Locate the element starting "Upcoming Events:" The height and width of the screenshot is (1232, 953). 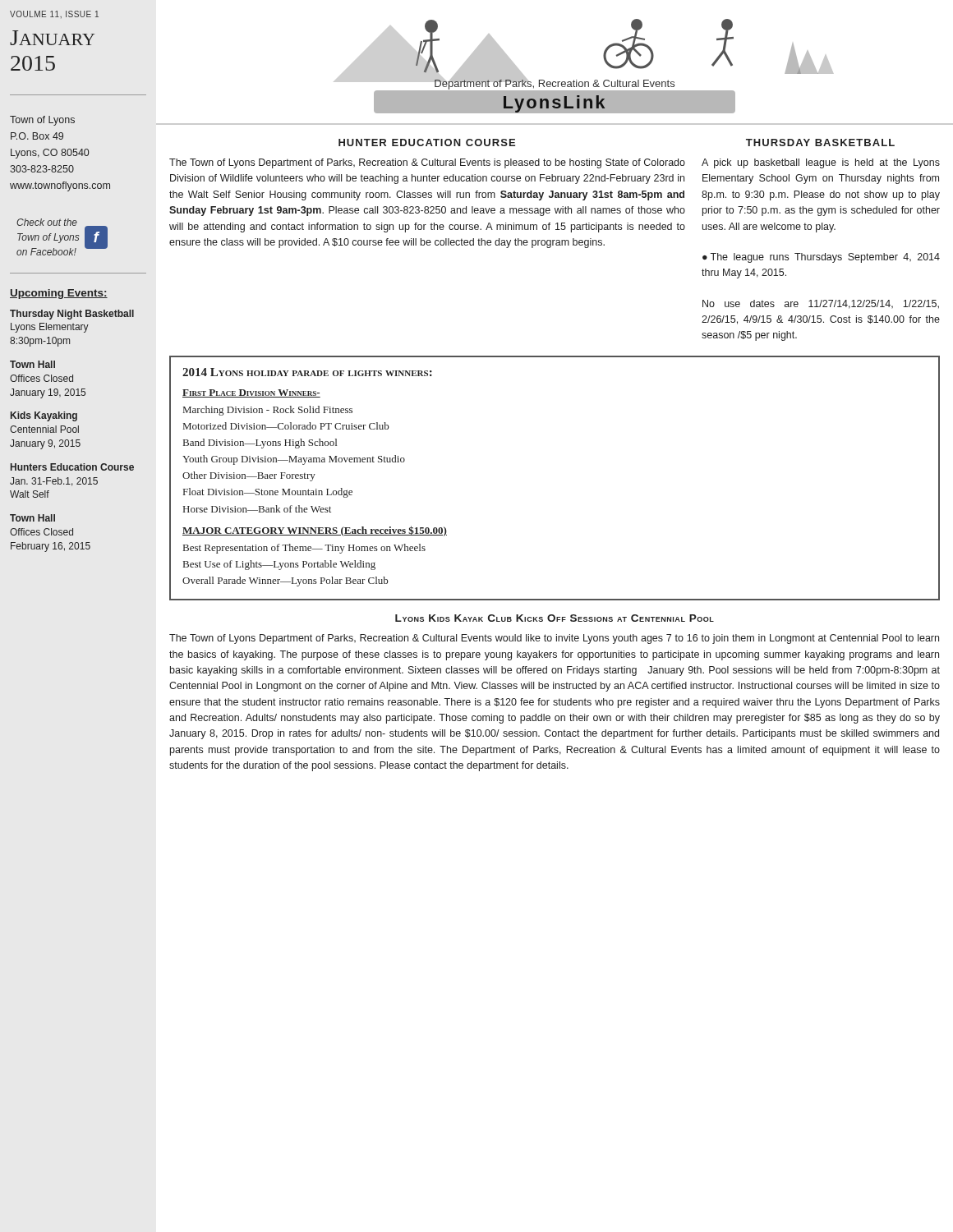(59, 292)
